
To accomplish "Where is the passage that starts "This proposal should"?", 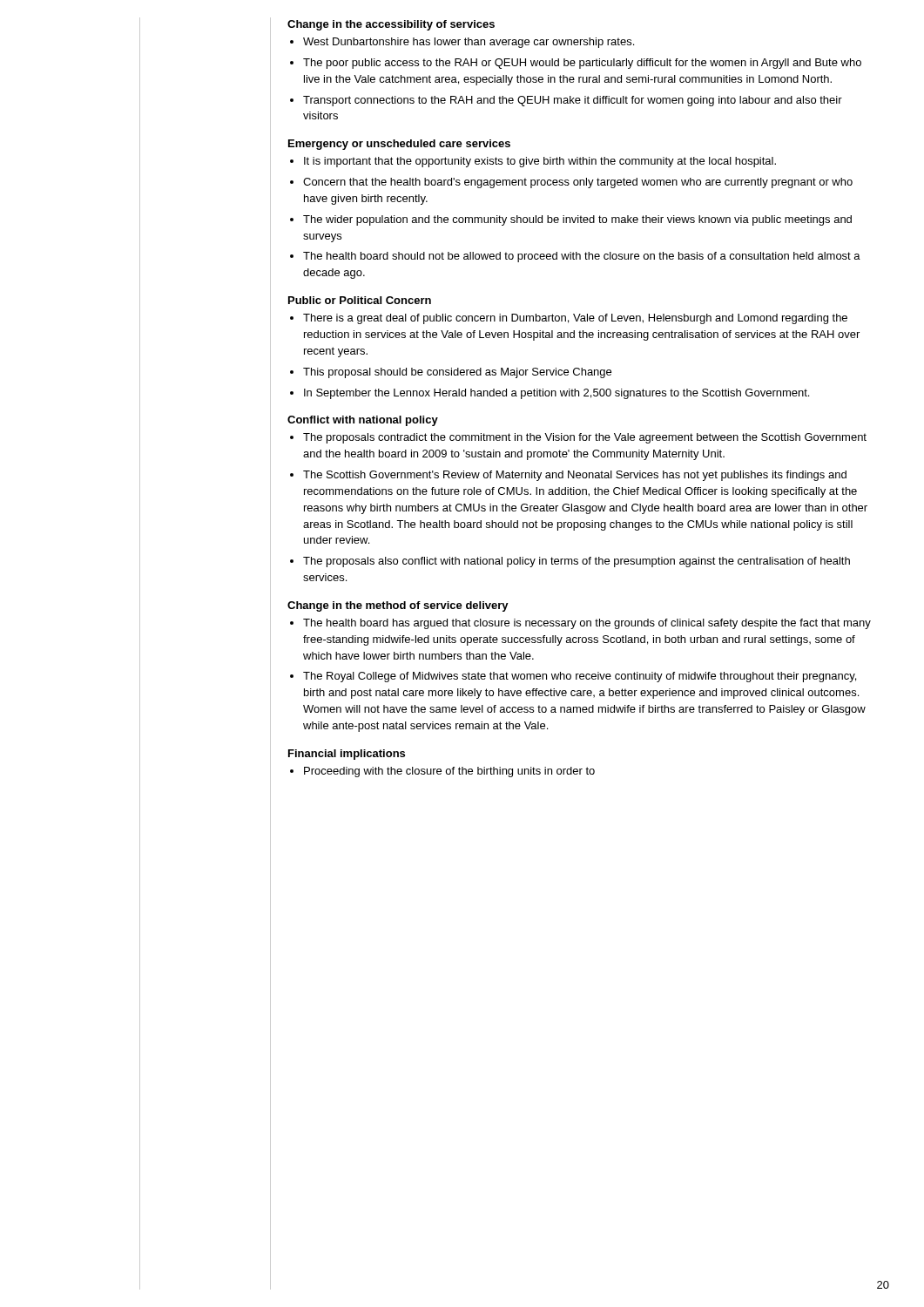I will point(458,371).
